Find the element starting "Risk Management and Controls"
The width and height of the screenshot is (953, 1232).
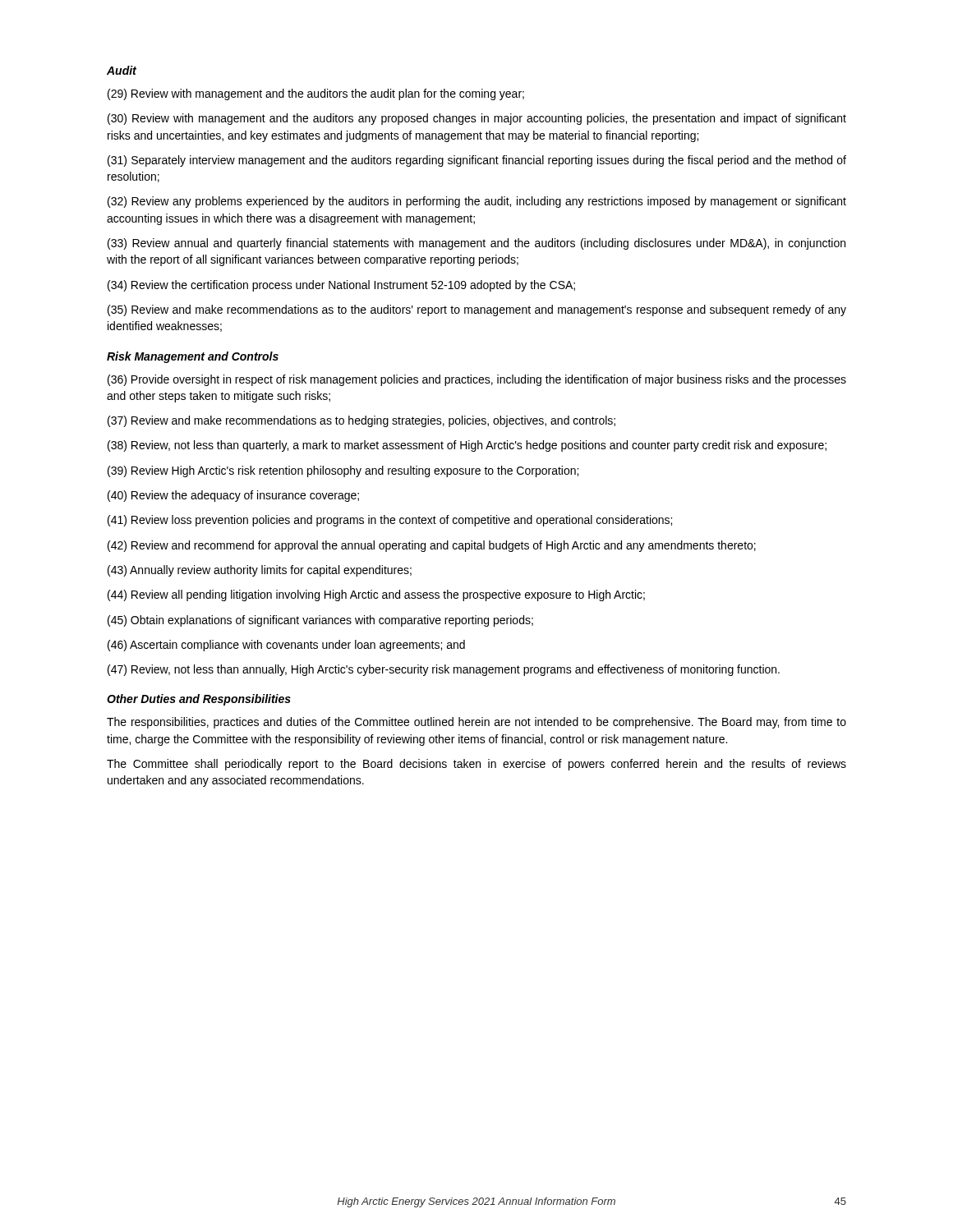(x=193, y=356)
